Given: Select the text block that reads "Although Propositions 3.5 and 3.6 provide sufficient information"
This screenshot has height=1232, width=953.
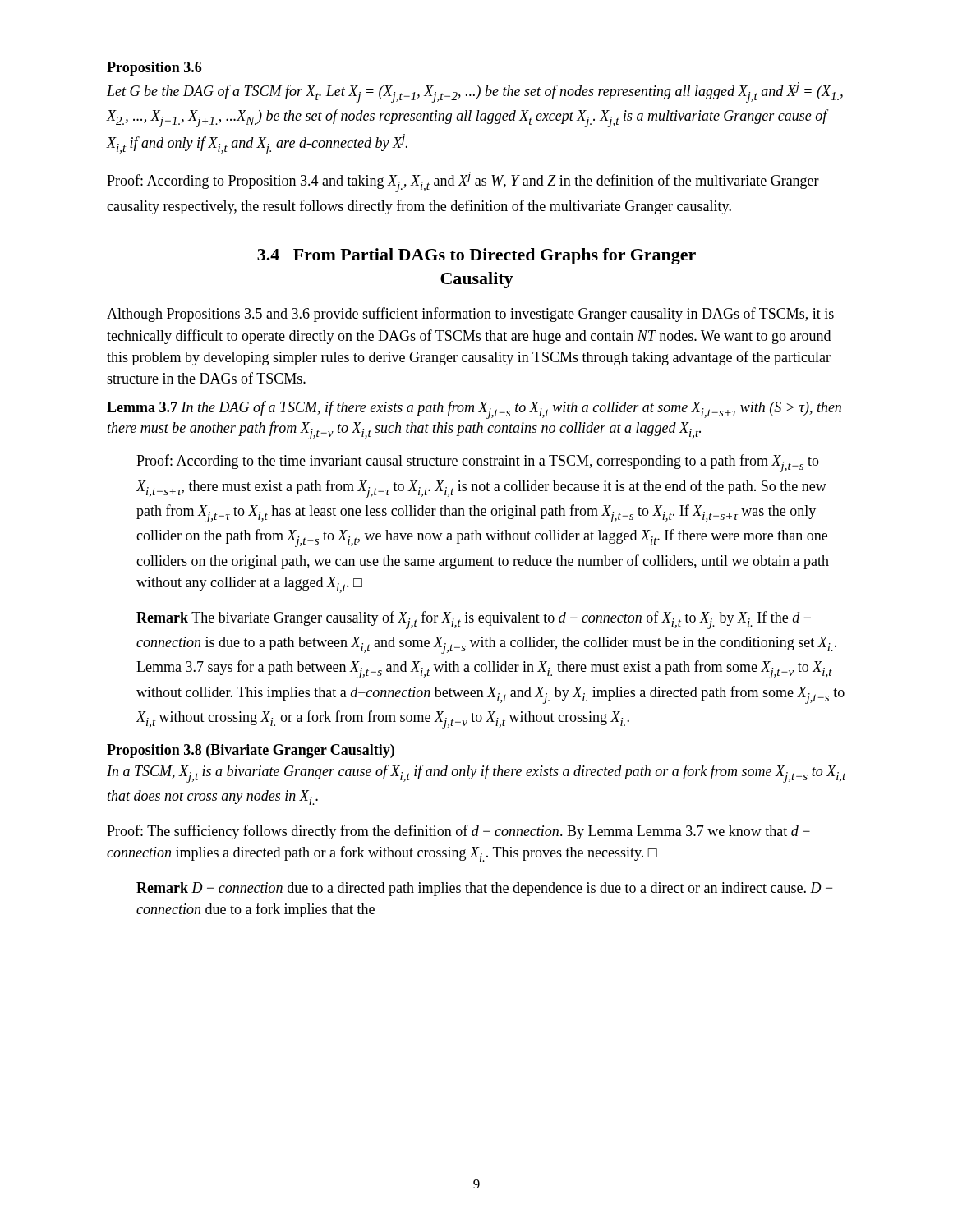Looking at the screenshot, I should tap(470, 346).
